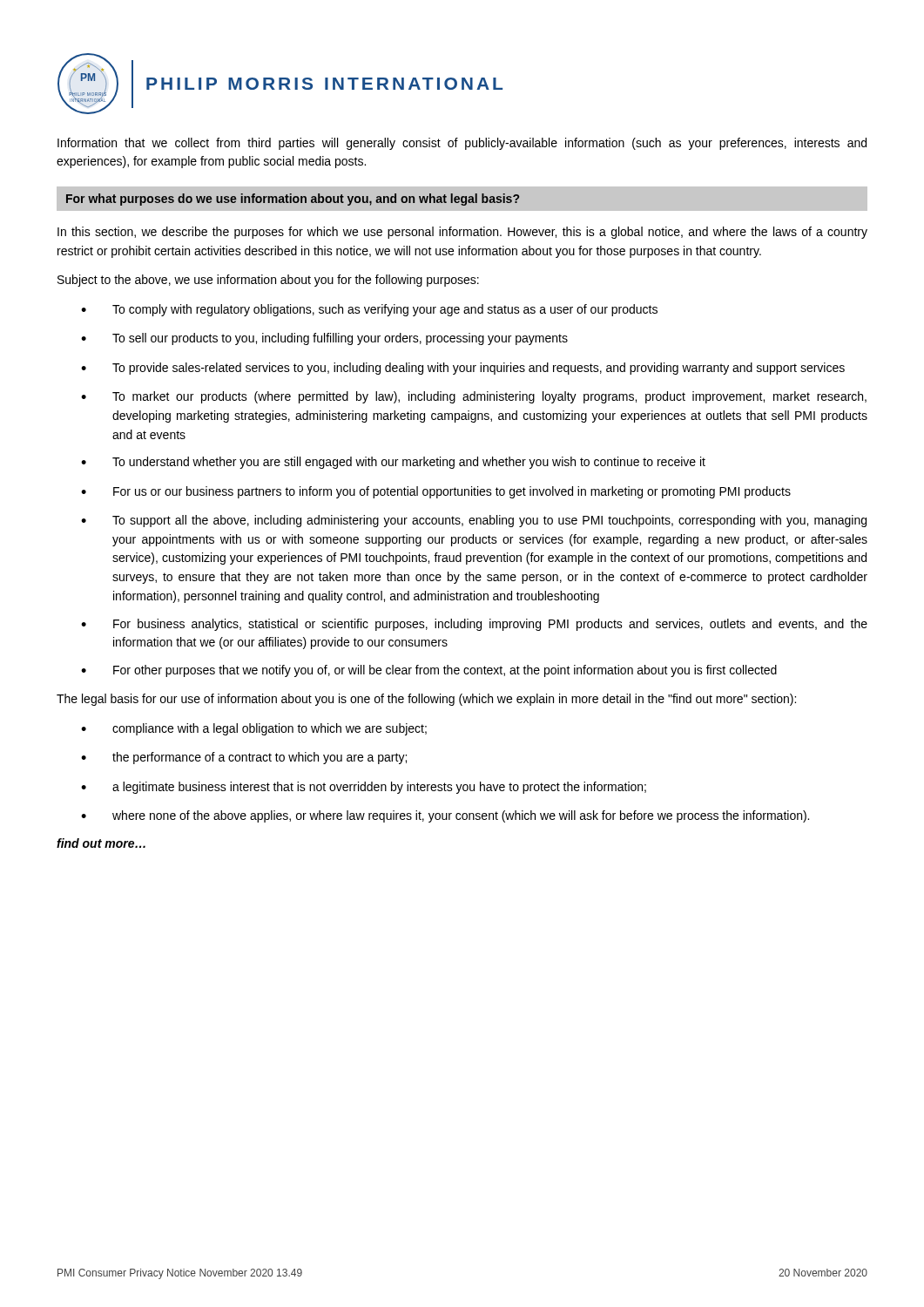Screen dimensions: 1307x924
Task: Where is the passage that starts "Subject to the above,"?
Action: point(268,280)
